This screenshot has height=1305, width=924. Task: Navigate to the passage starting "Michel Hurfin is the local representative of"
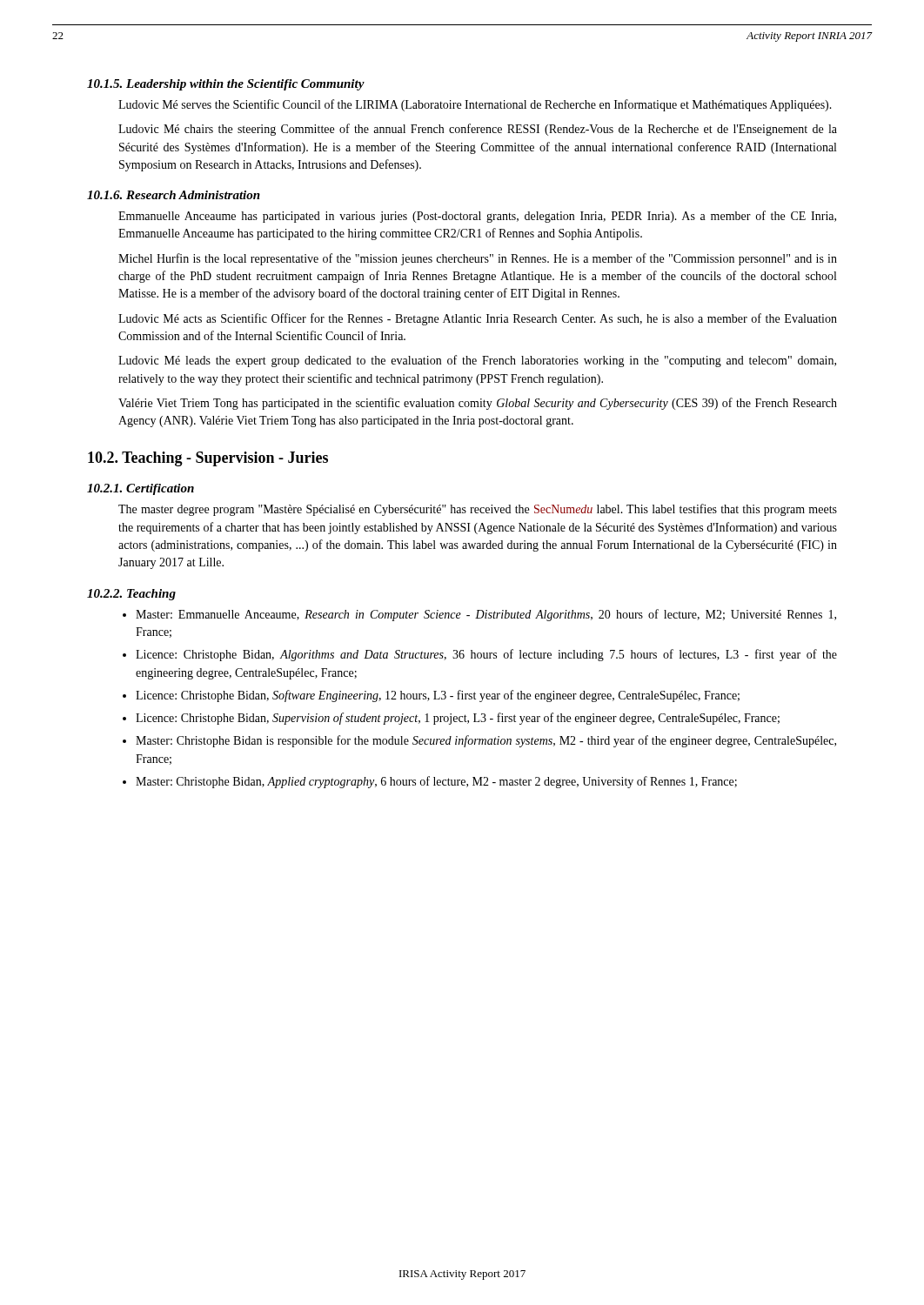point(478,276)
